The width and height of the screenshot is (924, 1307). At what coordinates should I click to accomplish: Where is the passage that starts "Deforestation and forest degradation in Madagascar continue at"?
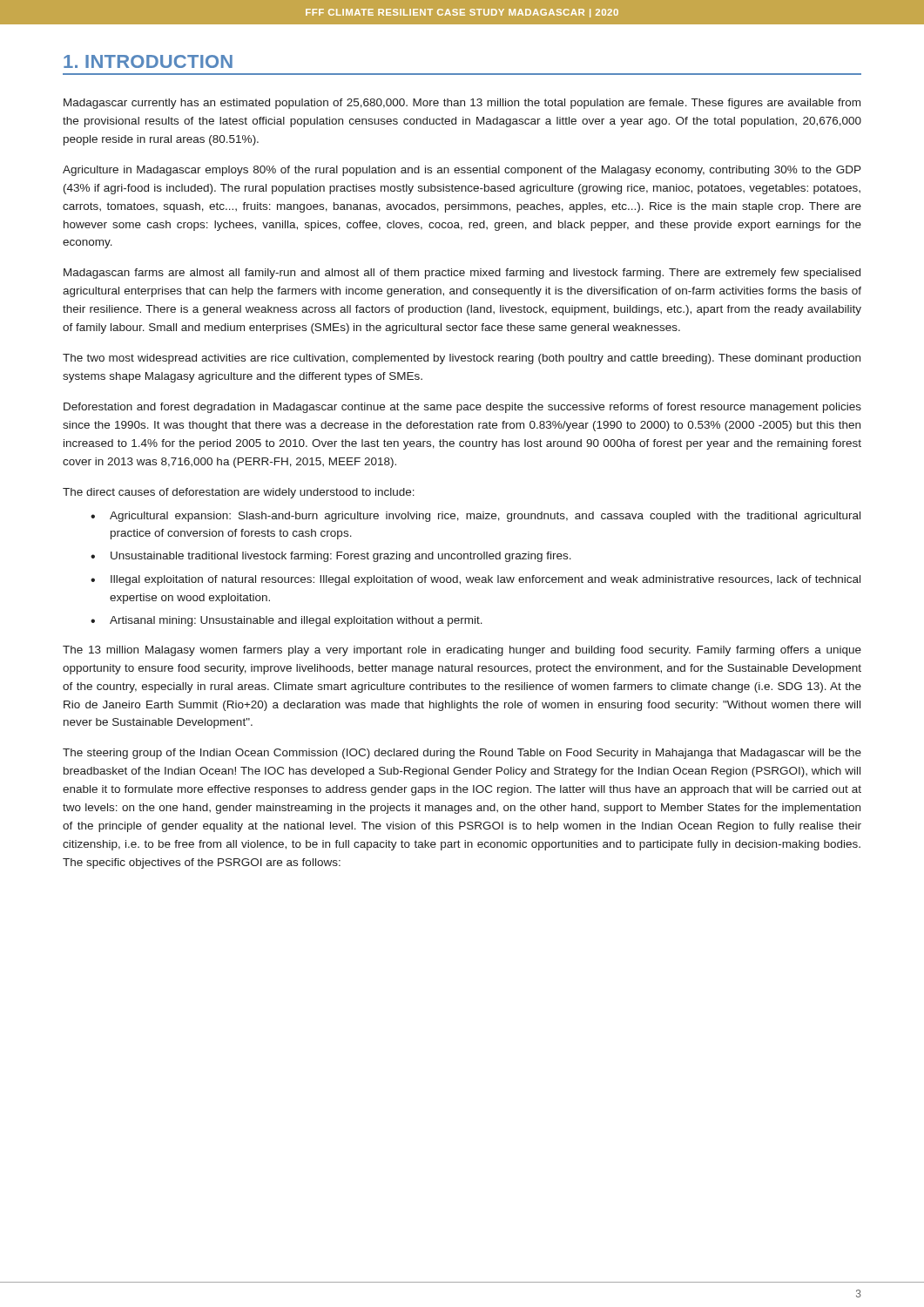(462, 434)
